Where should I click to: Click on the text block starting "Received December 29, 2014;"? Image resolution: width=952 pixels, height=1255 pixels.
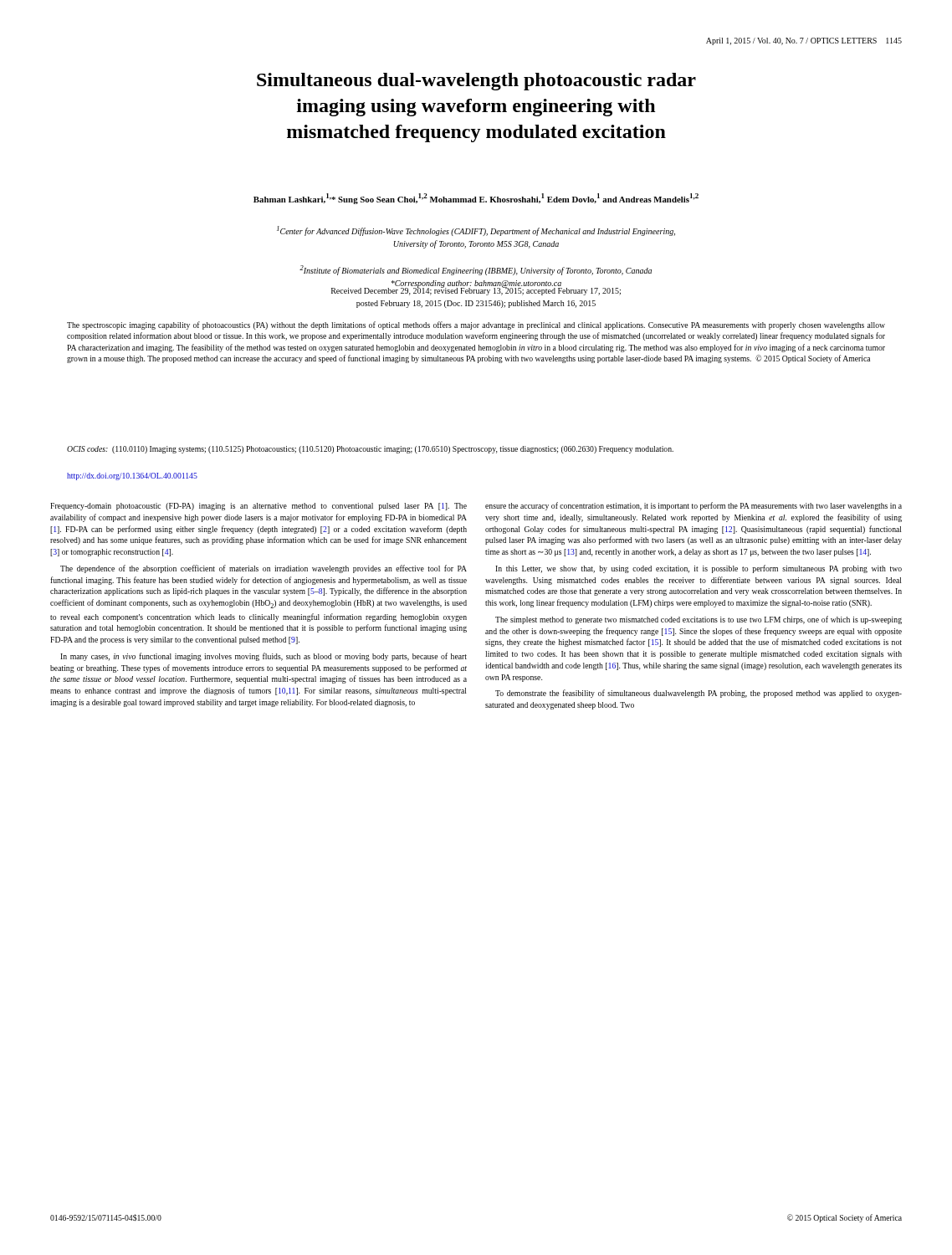click(476, 297)
